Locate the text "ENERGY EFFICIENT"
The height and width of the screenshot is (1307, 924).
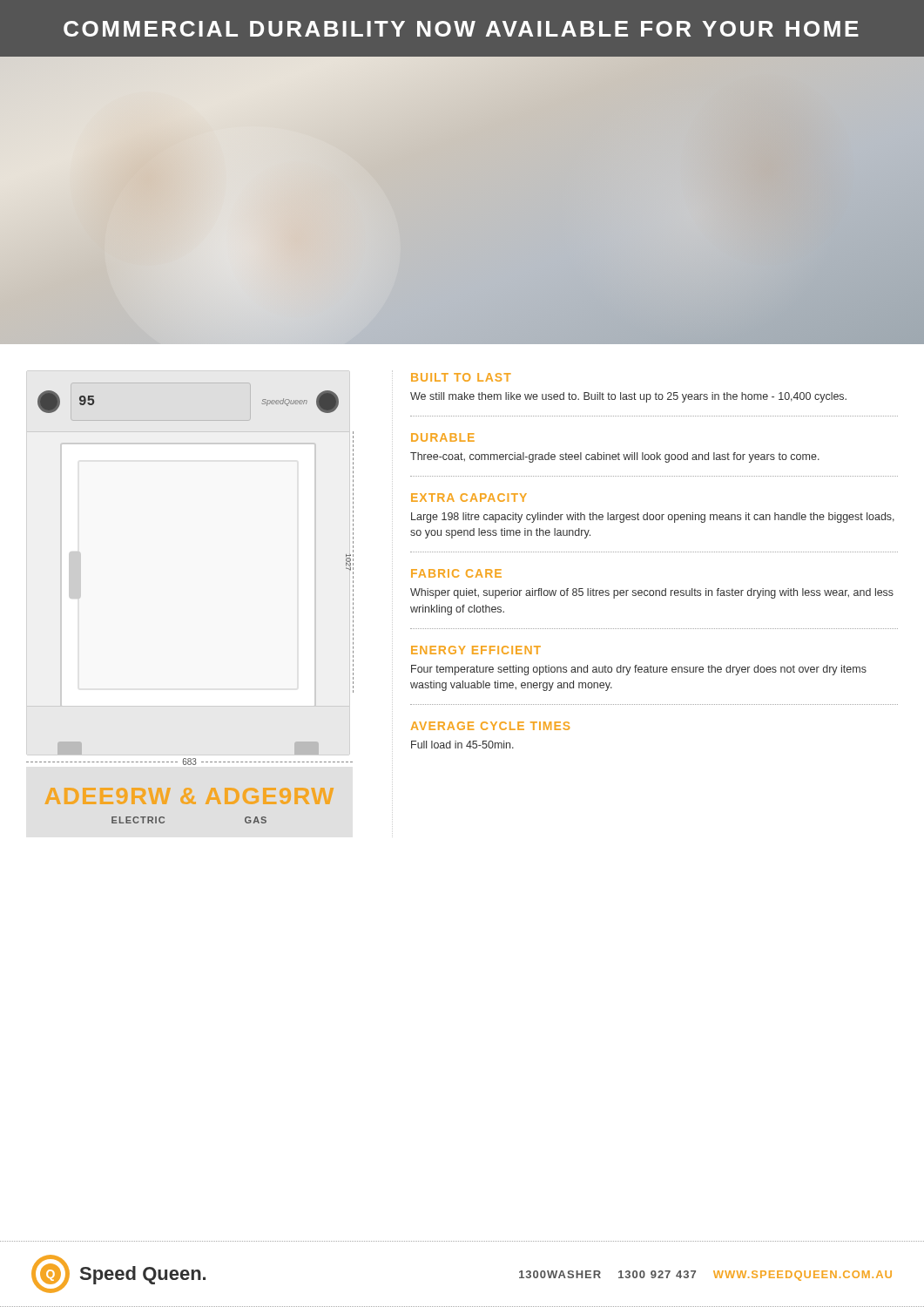(x=476, y=650)
